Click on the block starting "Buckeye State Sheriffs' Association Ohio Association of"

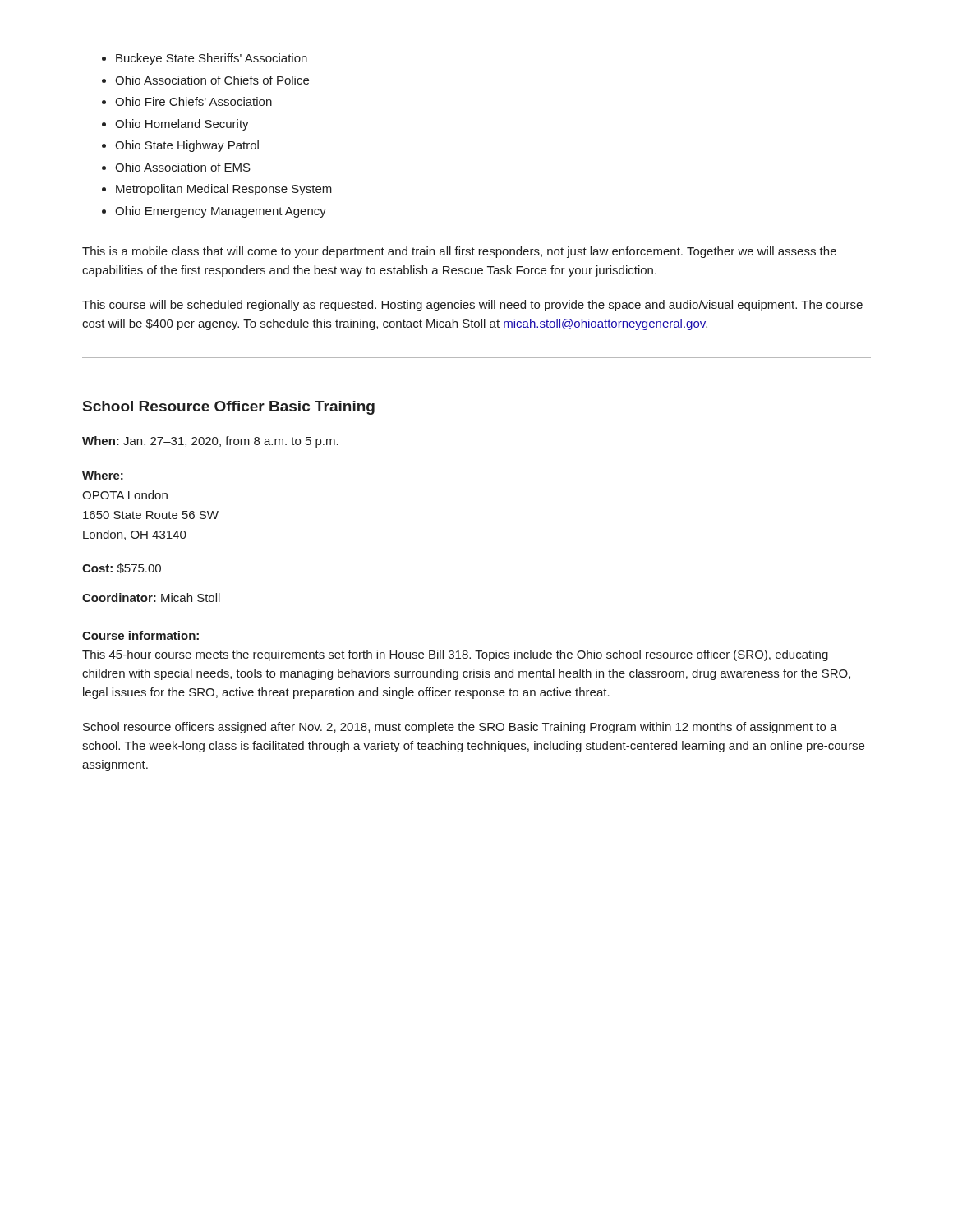[205, 59]
